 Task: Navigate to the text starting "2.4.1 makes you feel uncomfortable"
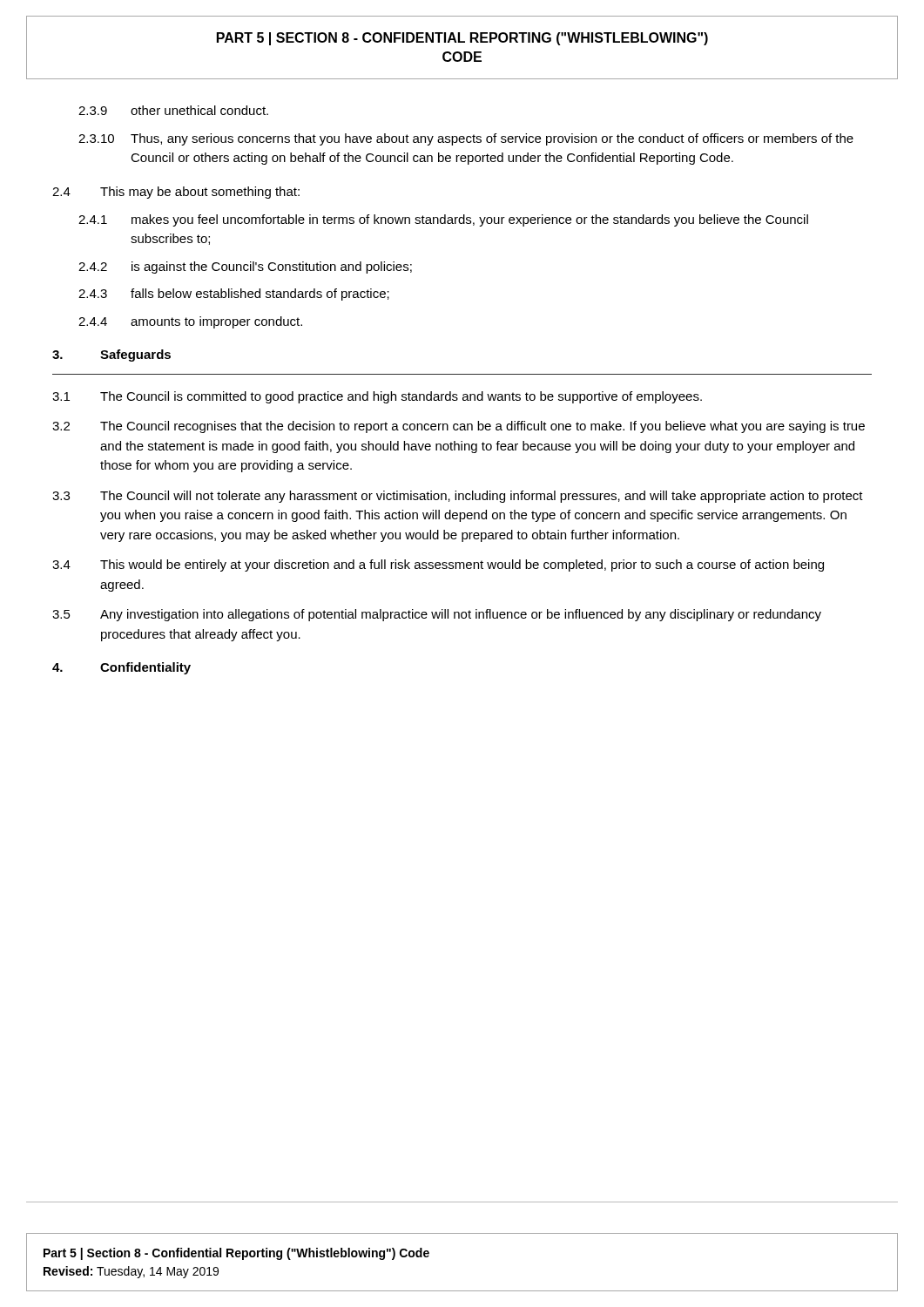(x=462, y=229)
